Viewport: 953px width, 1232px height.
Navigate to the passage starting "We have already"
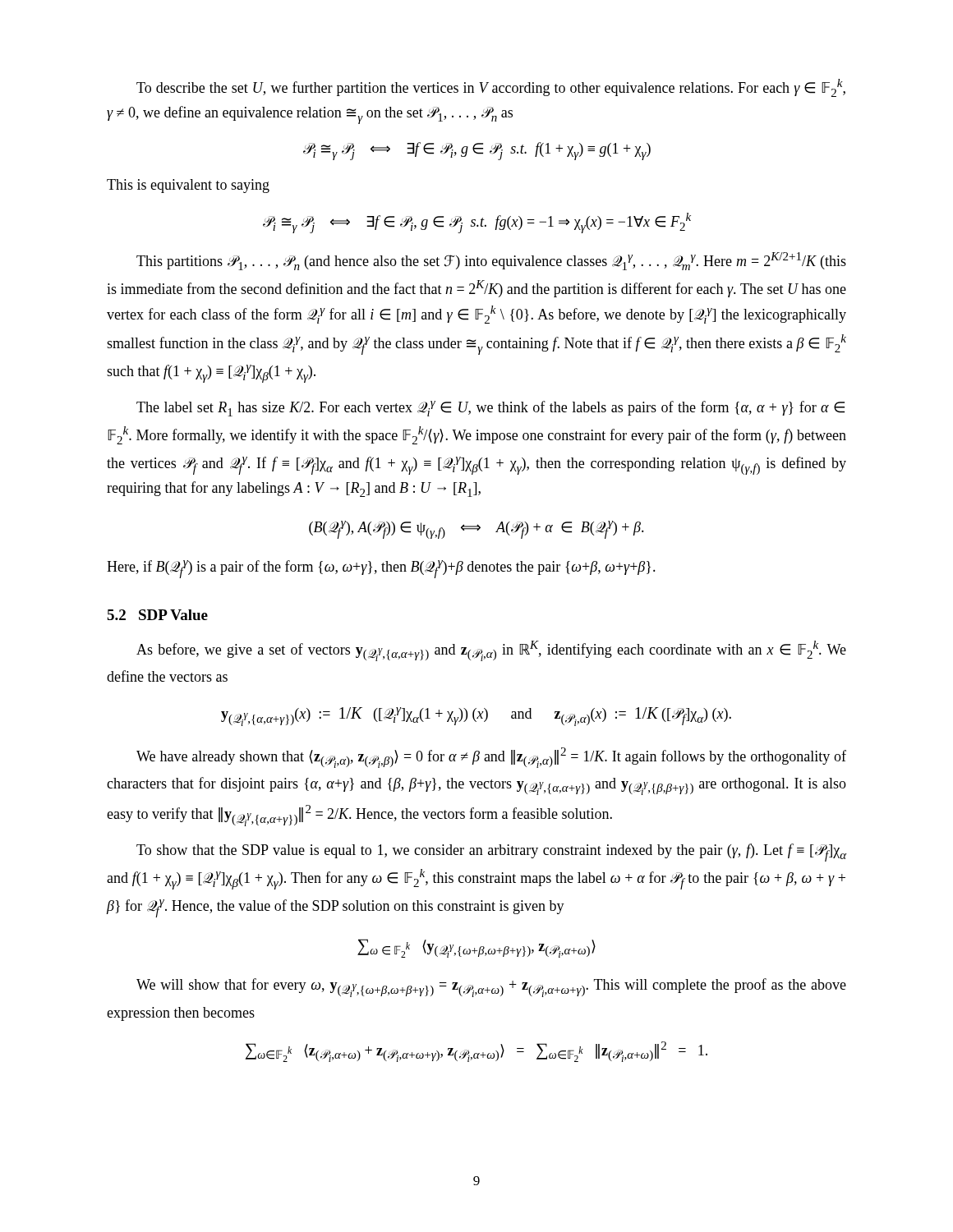pos(476,787)
